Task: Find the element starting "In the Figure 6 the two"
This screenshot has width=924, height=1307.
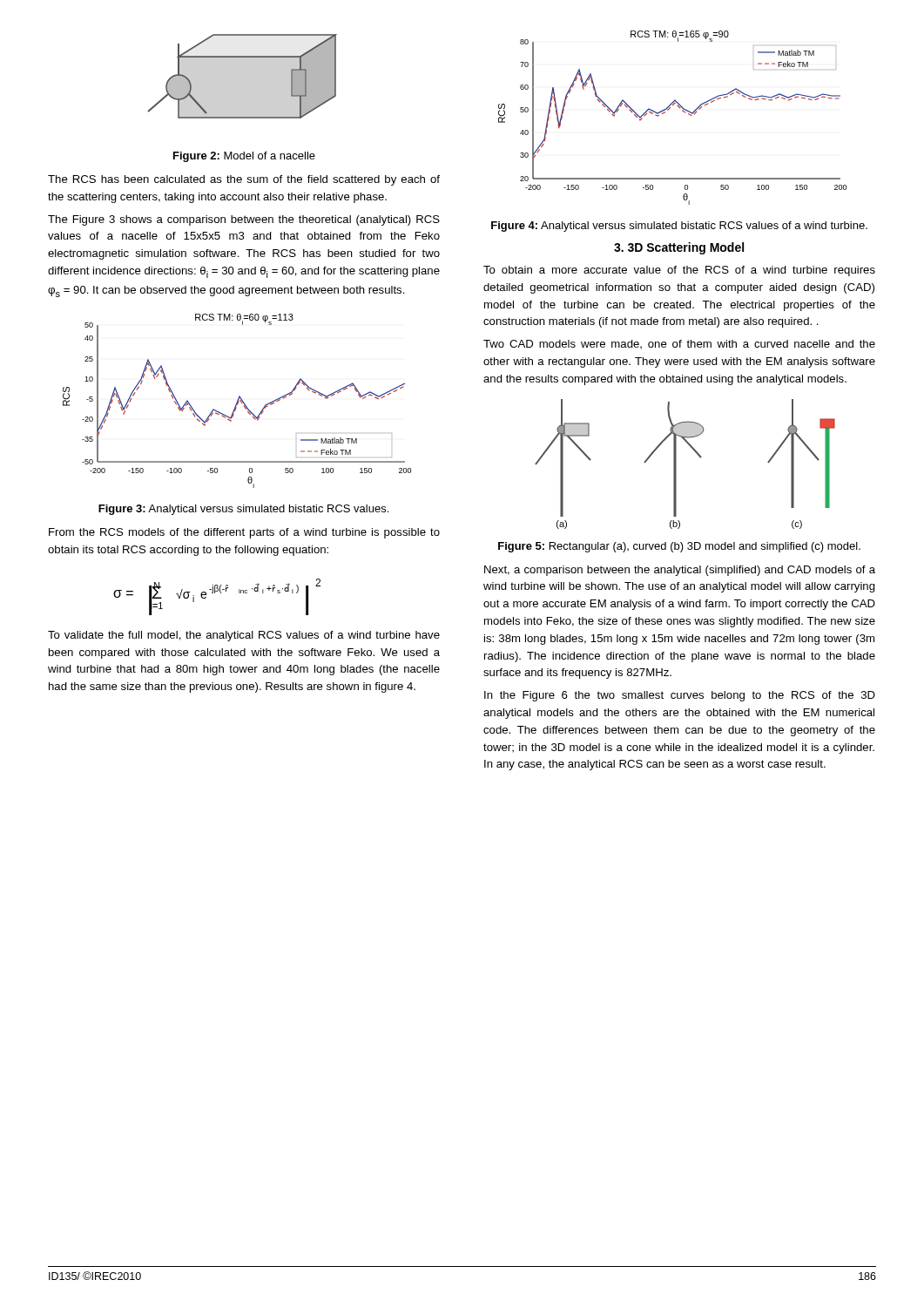Action: click(x=679, y=730)
